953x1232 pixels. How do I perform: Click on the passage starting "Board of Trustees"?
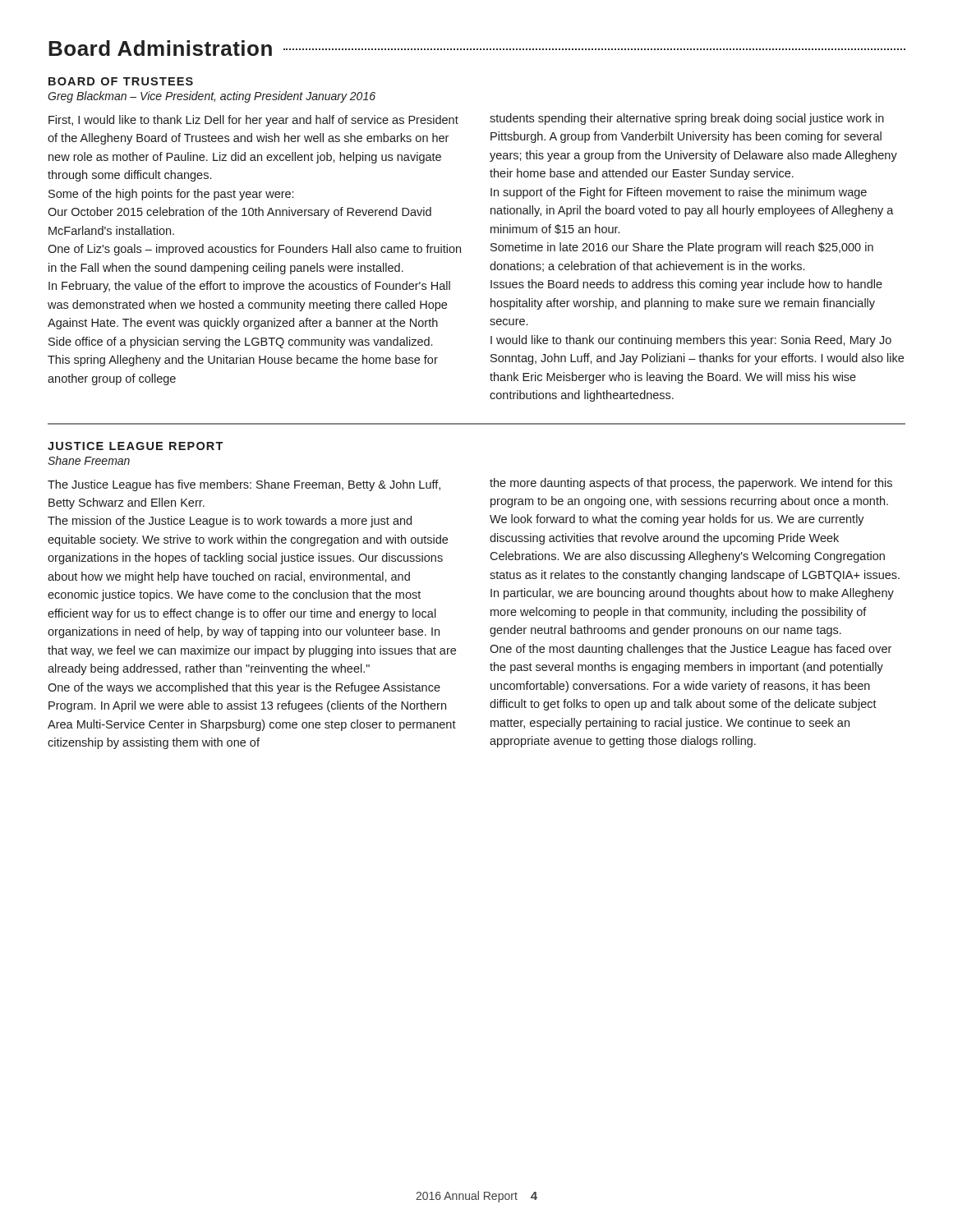tap(255, 81)
